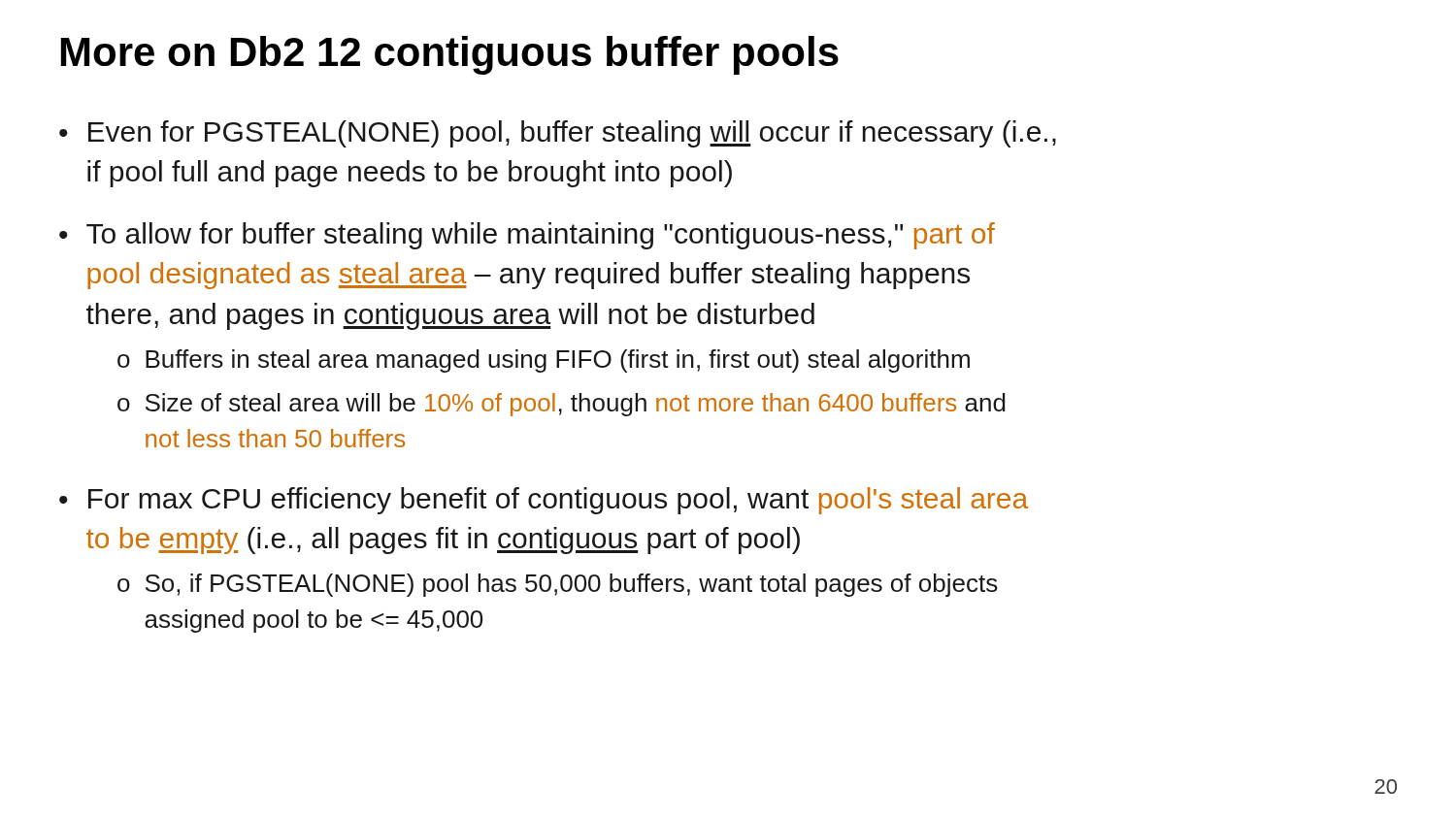Select the title

(x=728, y=52)
